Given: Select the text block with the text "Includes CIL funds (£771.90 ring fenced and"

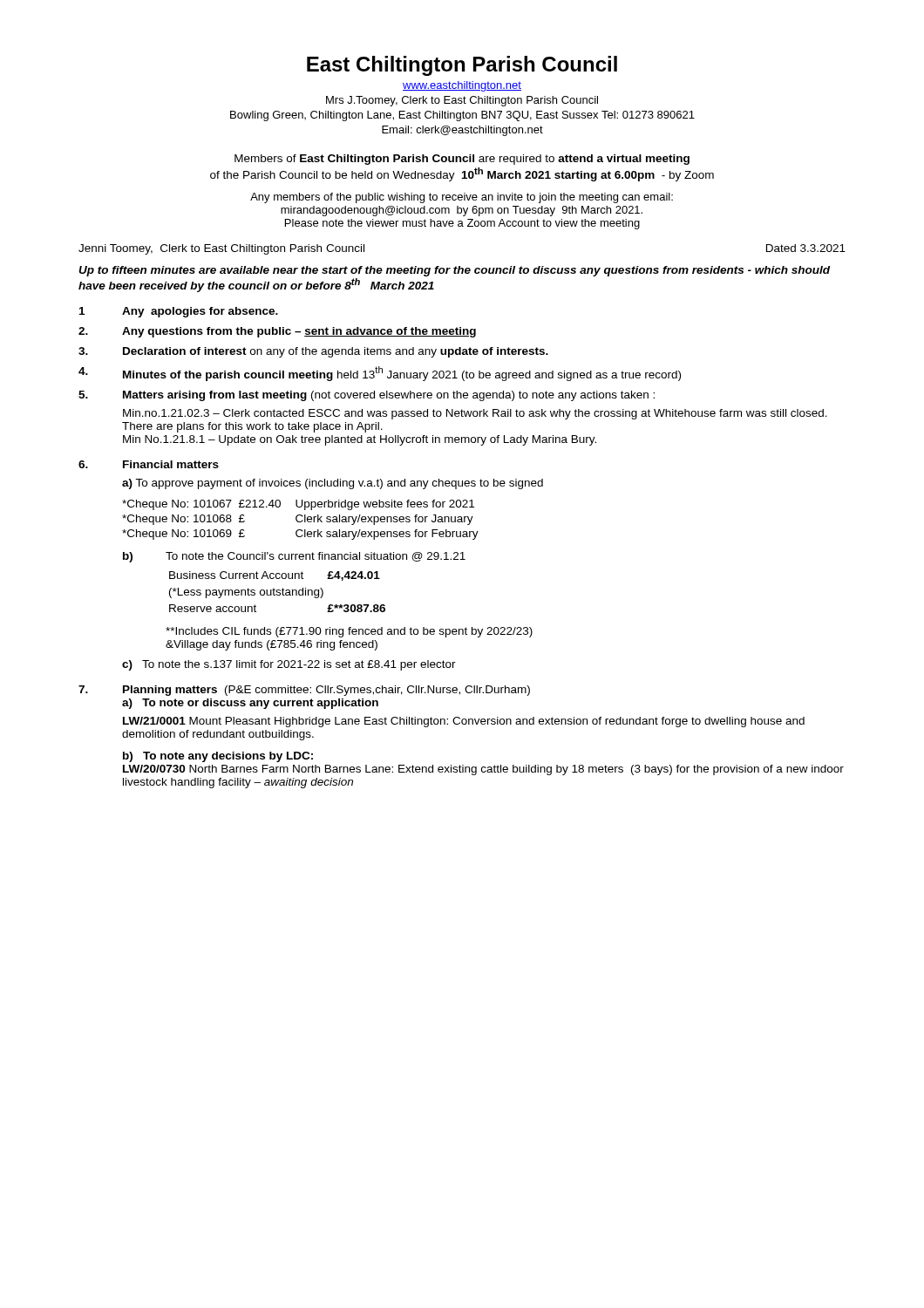Looking at the screenshot, I should pos(349,637).
